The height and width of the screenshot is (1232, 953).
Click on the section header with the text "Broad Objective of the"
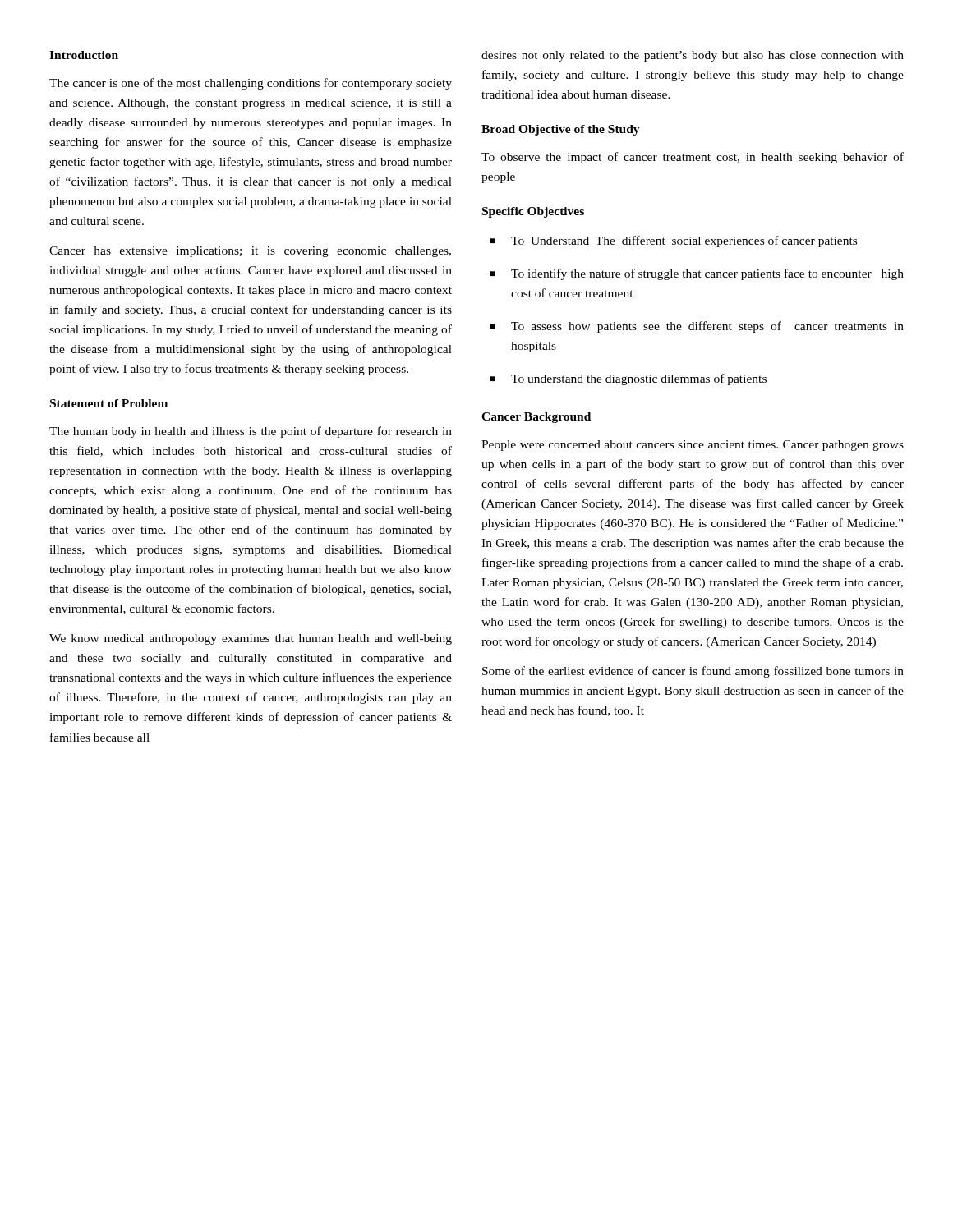pyautogui.click(x=561, y=129)
